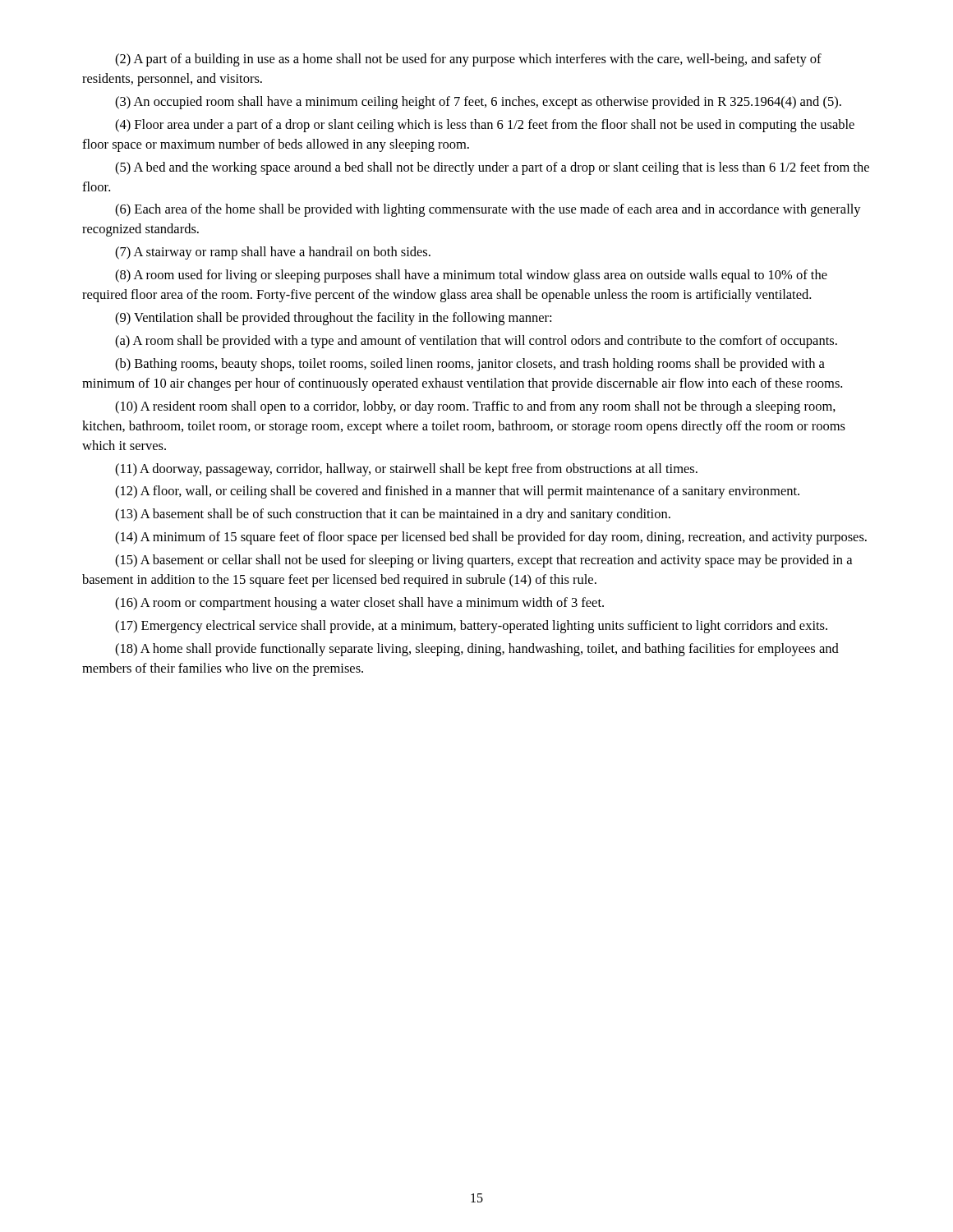Locate the block starting "(2) A part of a building in use"
Screen dimensions: 1232x953
click(452, 68)
